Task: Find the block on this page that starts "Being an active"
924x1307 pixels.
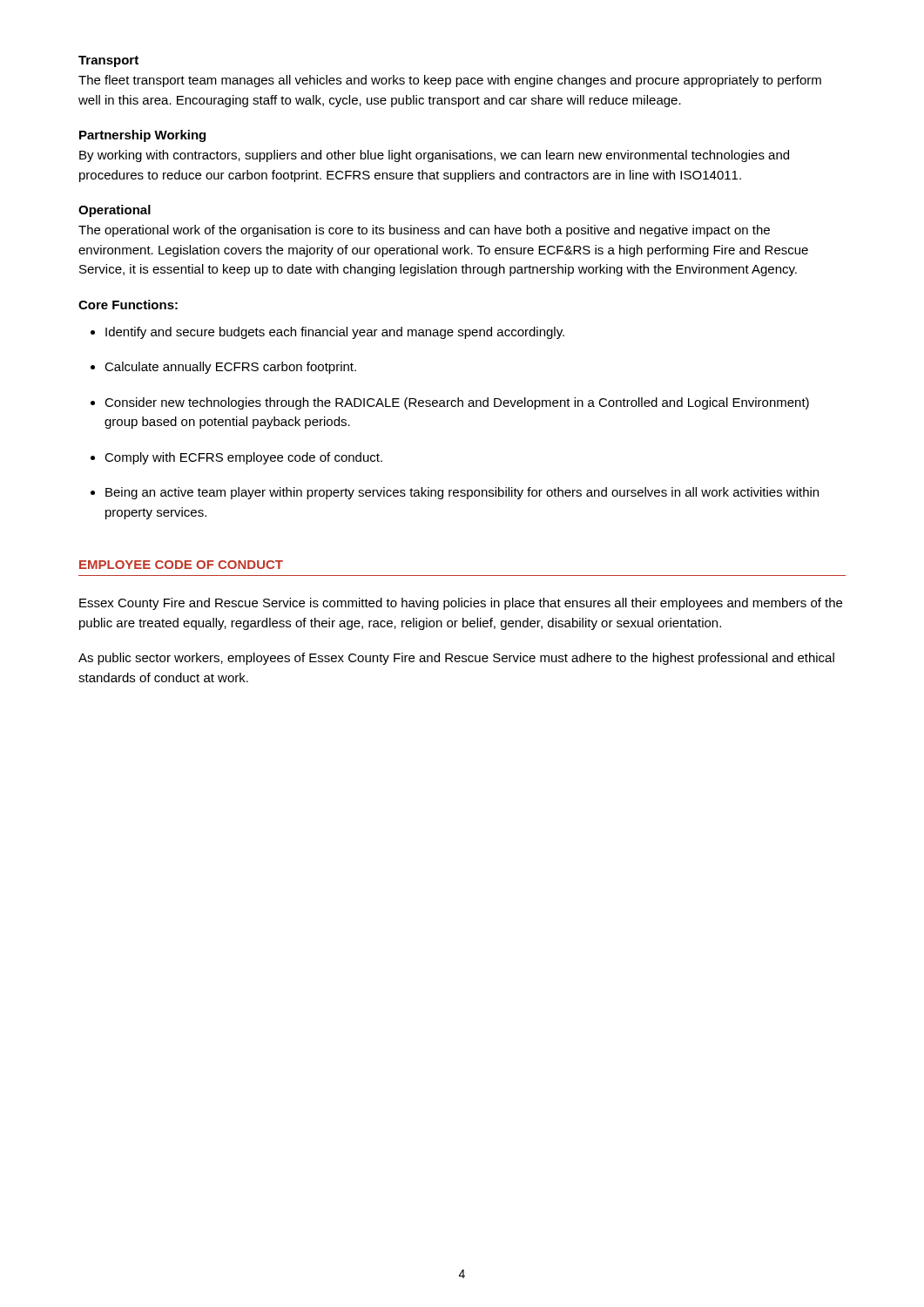Action: click(475, 502)
